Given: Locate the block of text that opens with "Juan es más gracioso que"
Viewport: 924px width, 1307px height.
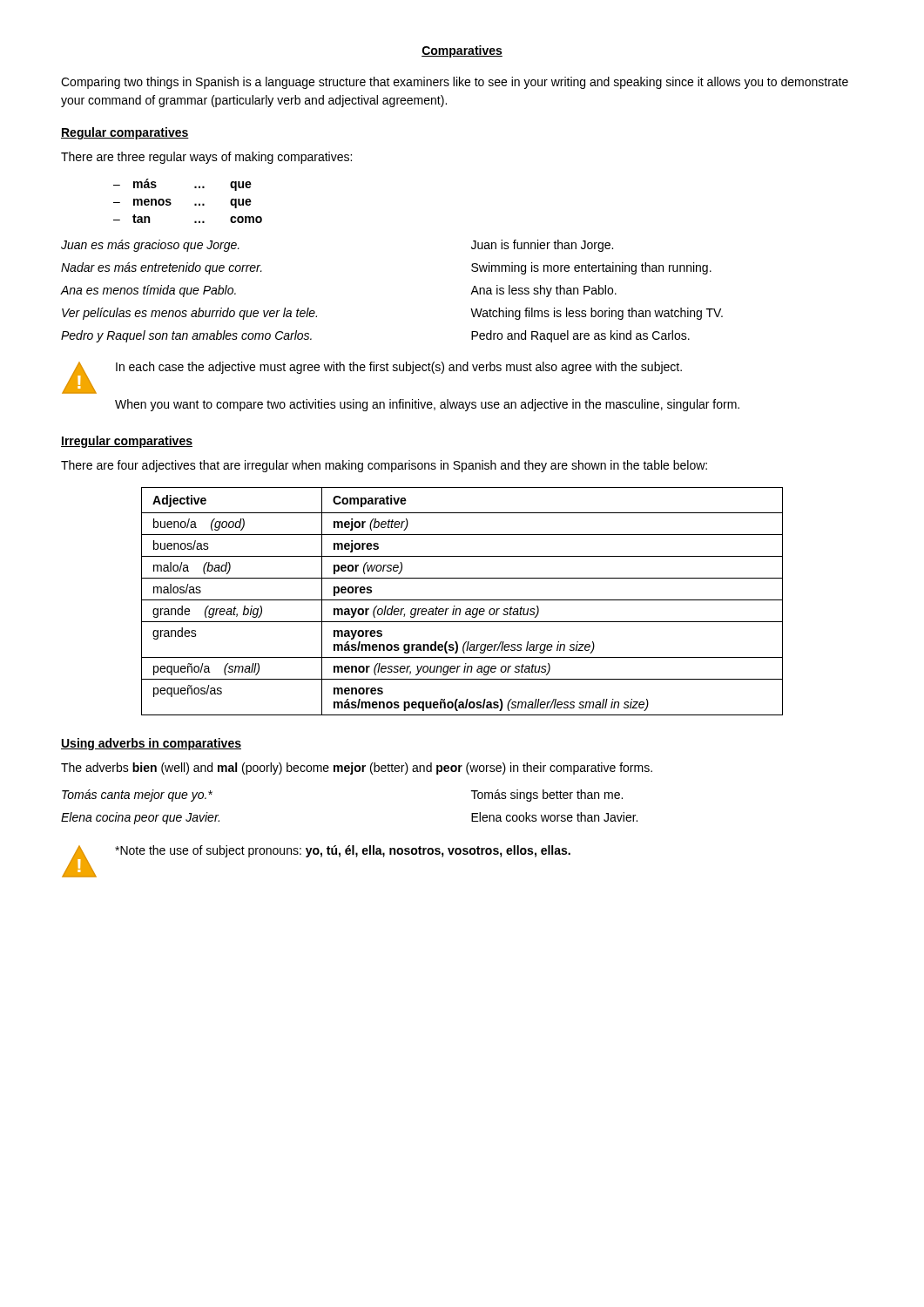Looking at the screenshot, I should click(x=462, y=245).
